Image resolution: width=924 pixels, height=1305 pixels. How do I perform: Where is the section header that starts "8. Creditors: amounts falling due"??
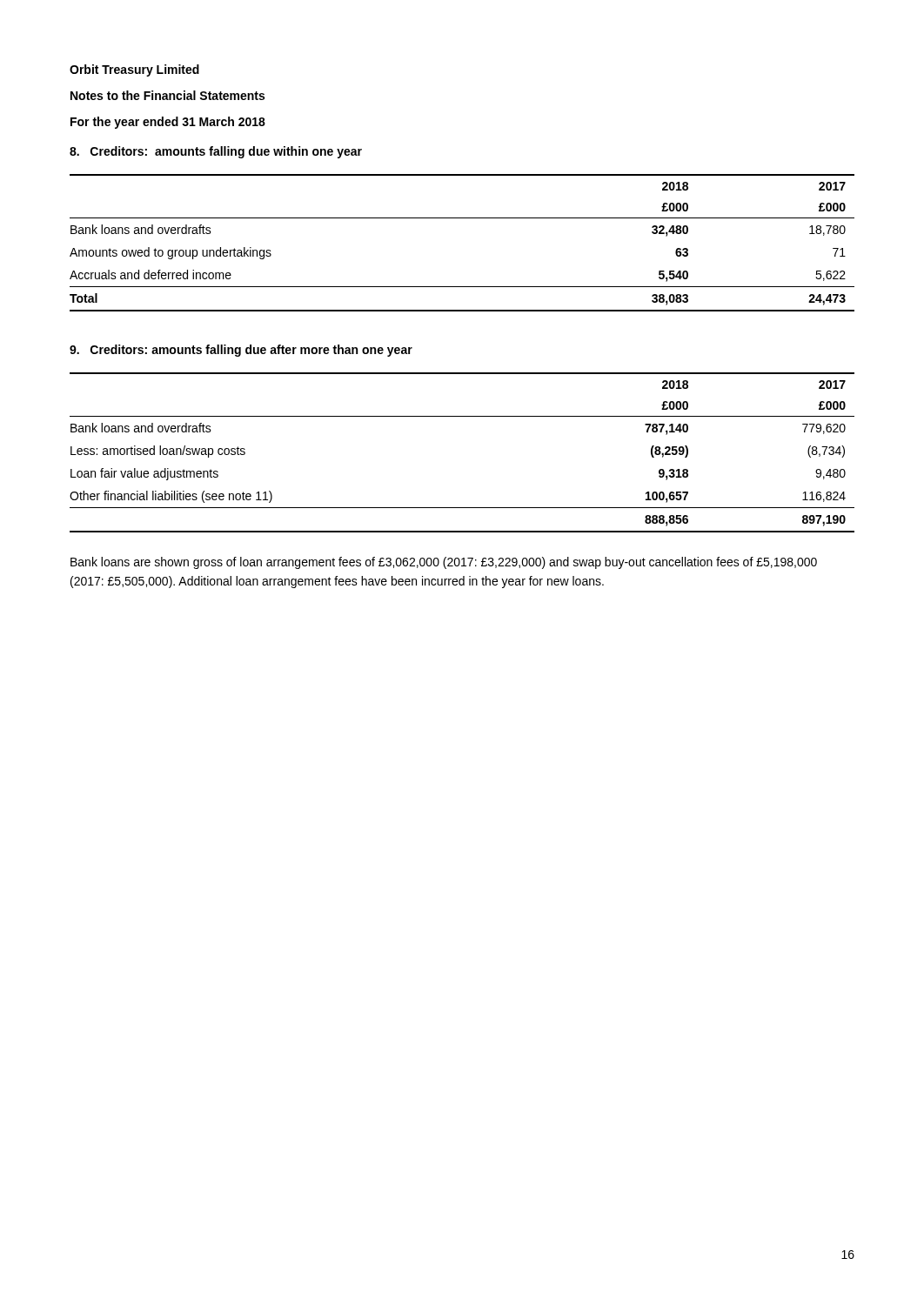[216, 151]
